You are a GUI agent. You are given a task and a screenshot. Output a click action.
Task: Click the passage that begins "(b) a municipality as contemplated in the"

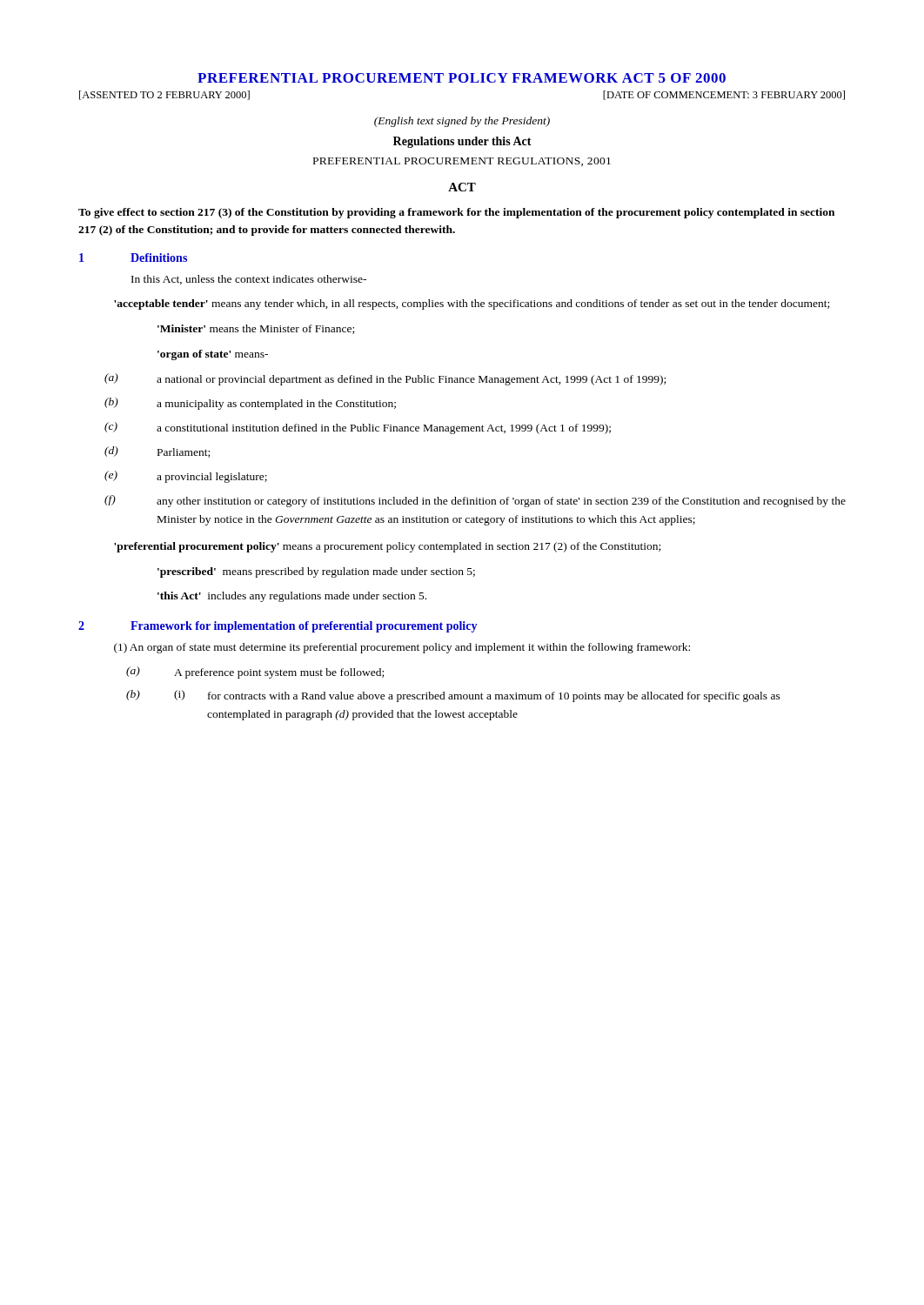pos(250,404)
